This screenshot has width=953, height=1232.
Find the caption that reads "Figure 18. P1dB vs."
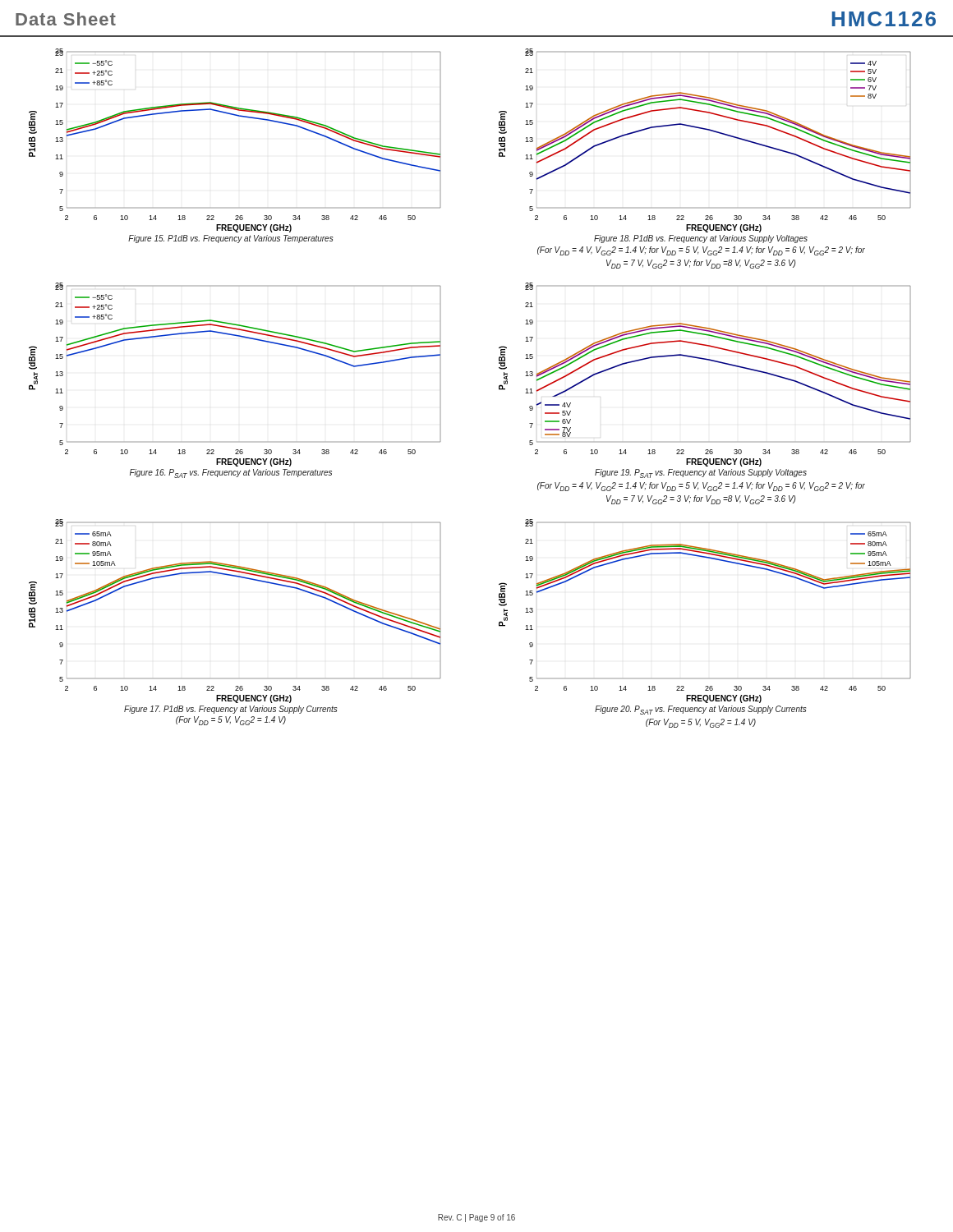tap(701, 252)
